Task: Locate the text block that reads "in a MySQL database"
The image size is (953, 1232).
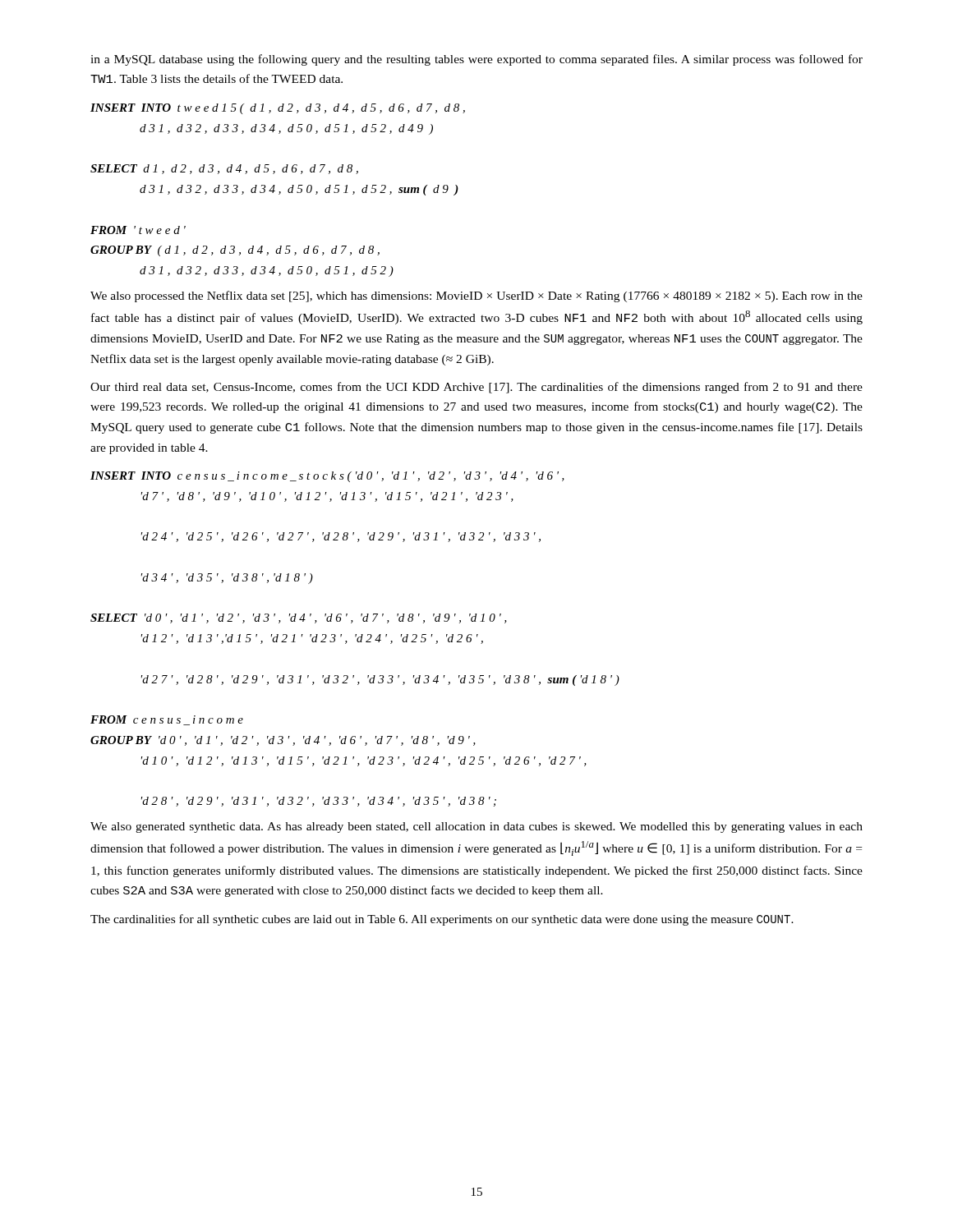Action: [476, 69]
